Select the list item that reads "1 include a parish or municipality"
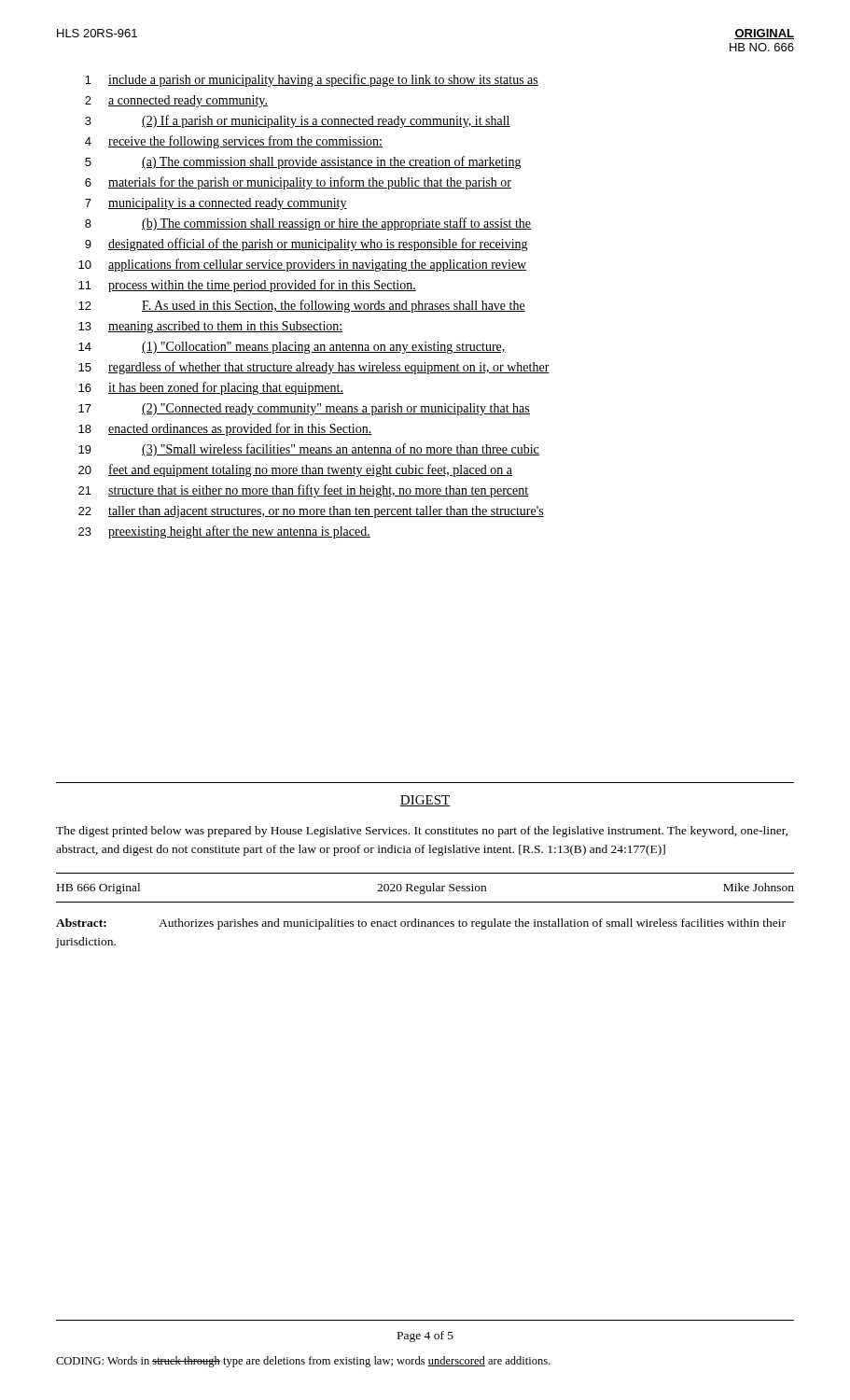This screenshot has width=850, height=1400. [425, 80]
